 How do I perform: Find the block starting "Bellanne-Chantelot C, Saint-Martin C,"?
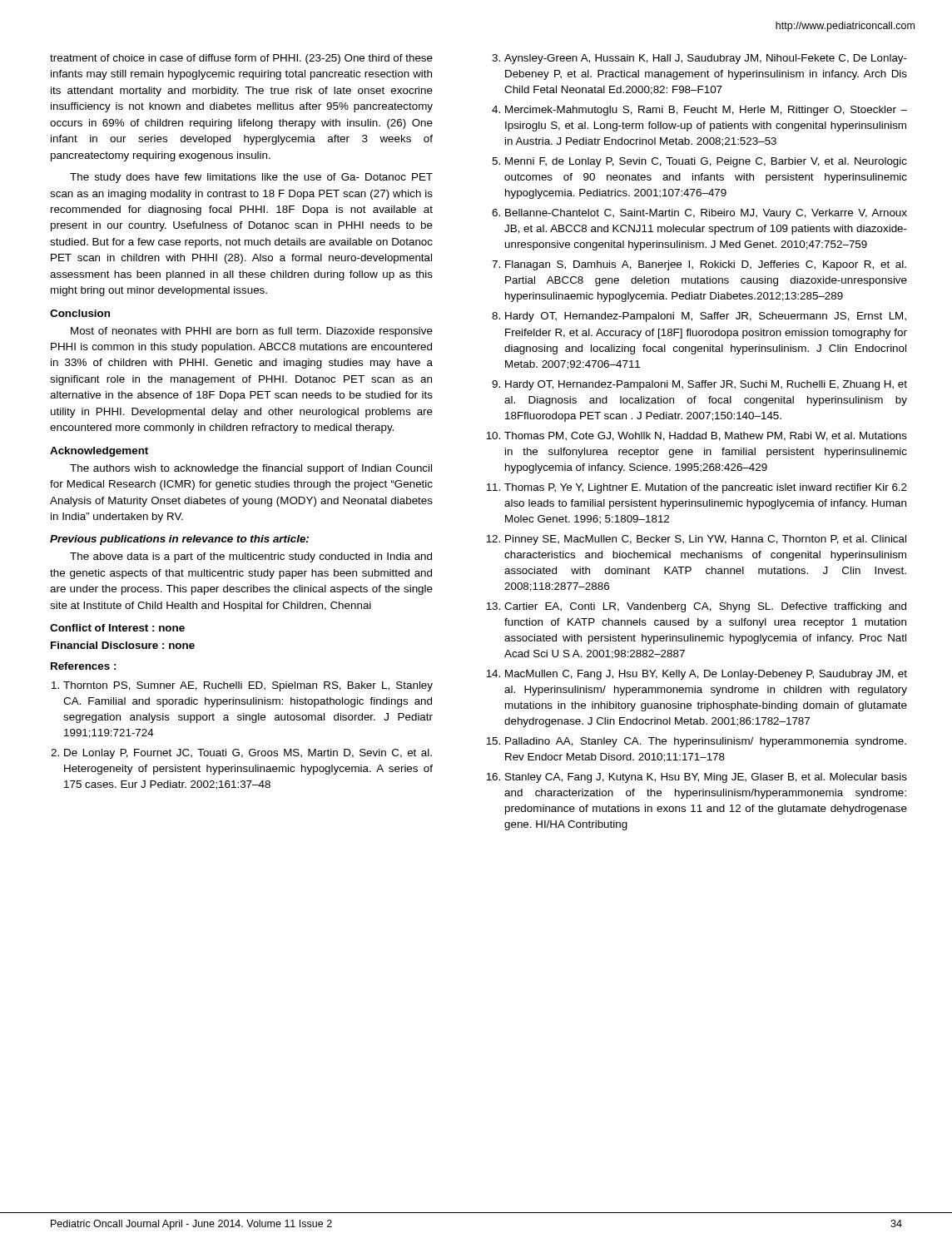pos(706,229)
